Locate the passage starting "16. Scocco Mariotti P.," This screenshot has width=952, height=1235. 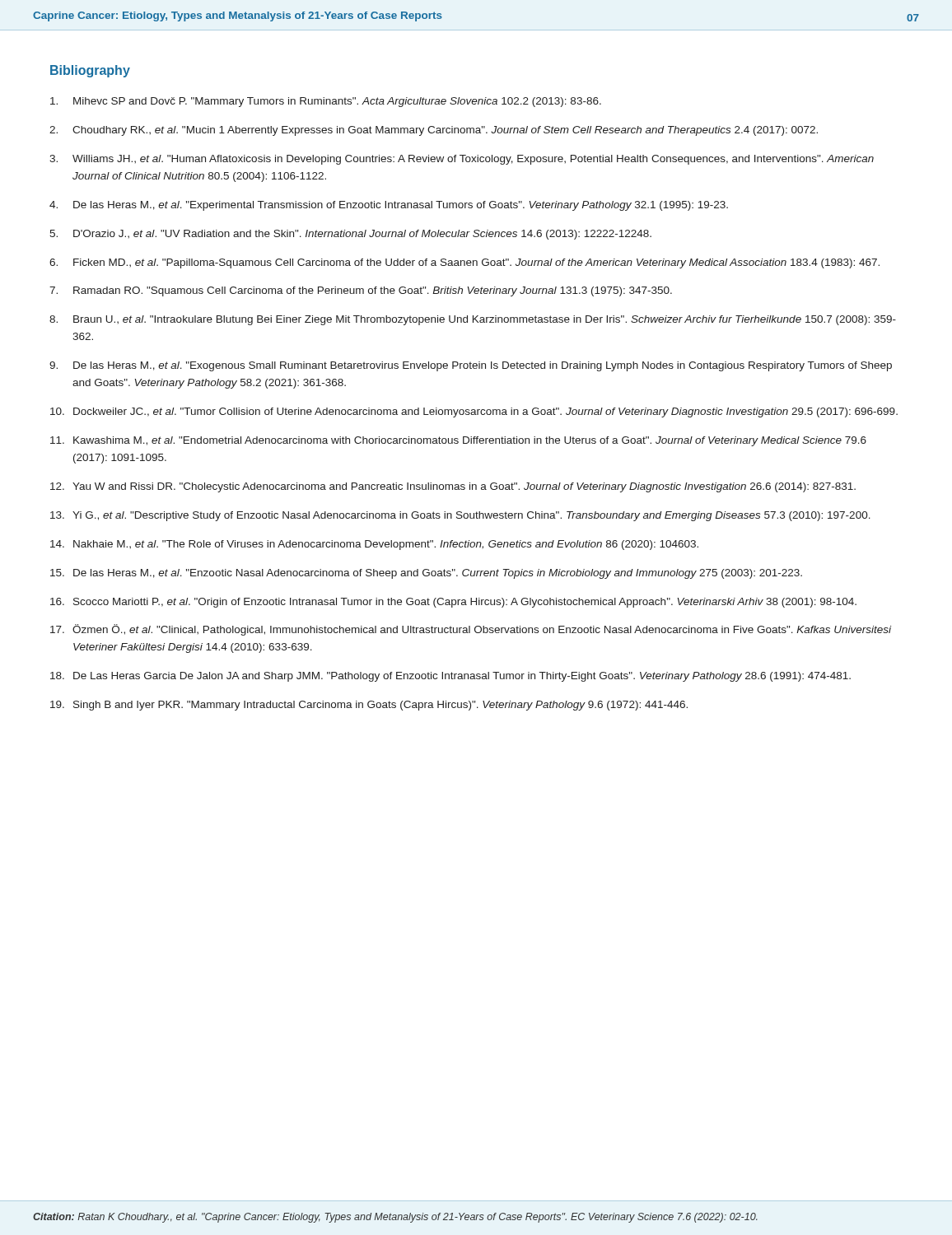tap(476, 602)
